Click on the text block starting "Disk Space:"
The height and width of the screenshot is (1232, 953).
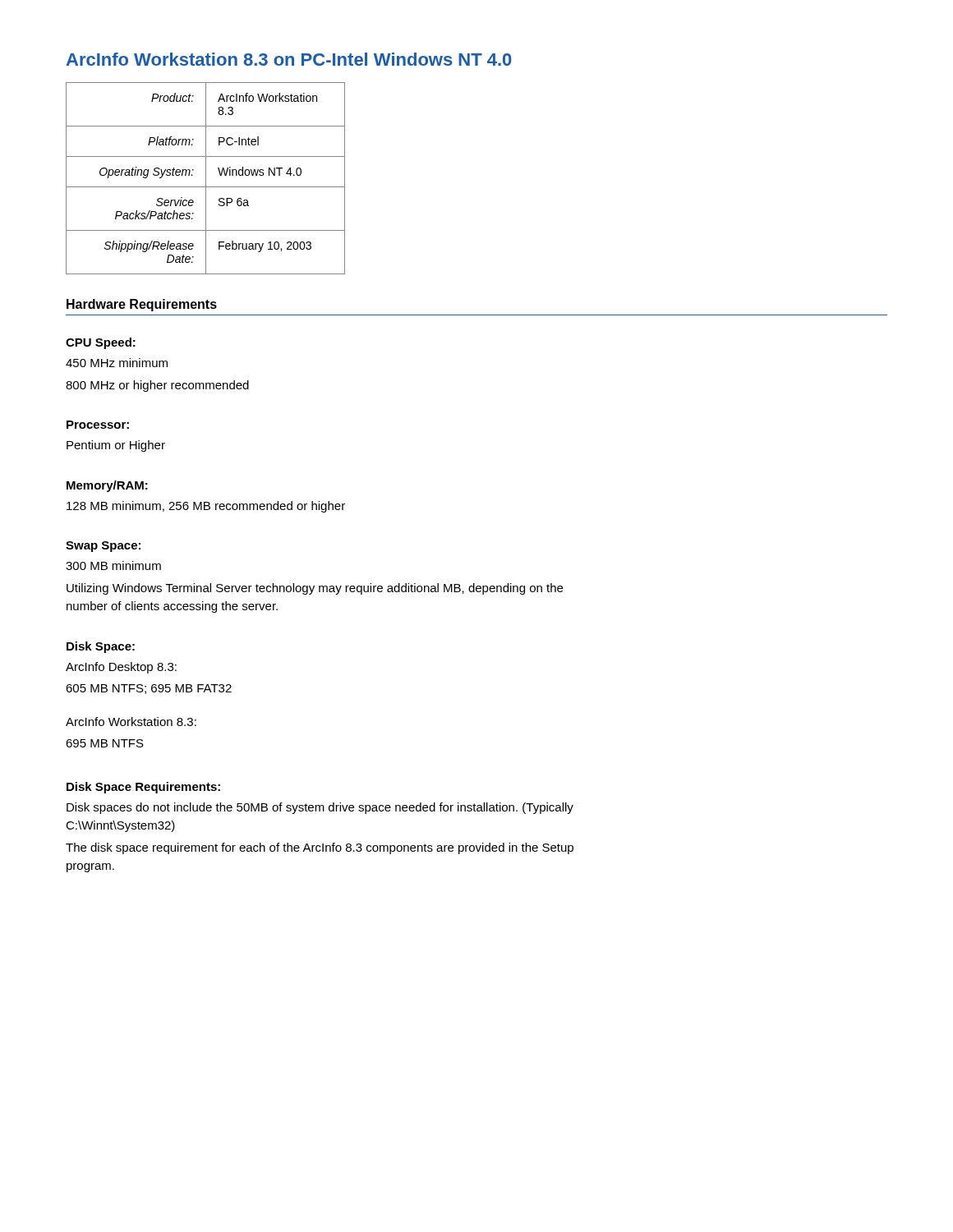pos(101,646)
